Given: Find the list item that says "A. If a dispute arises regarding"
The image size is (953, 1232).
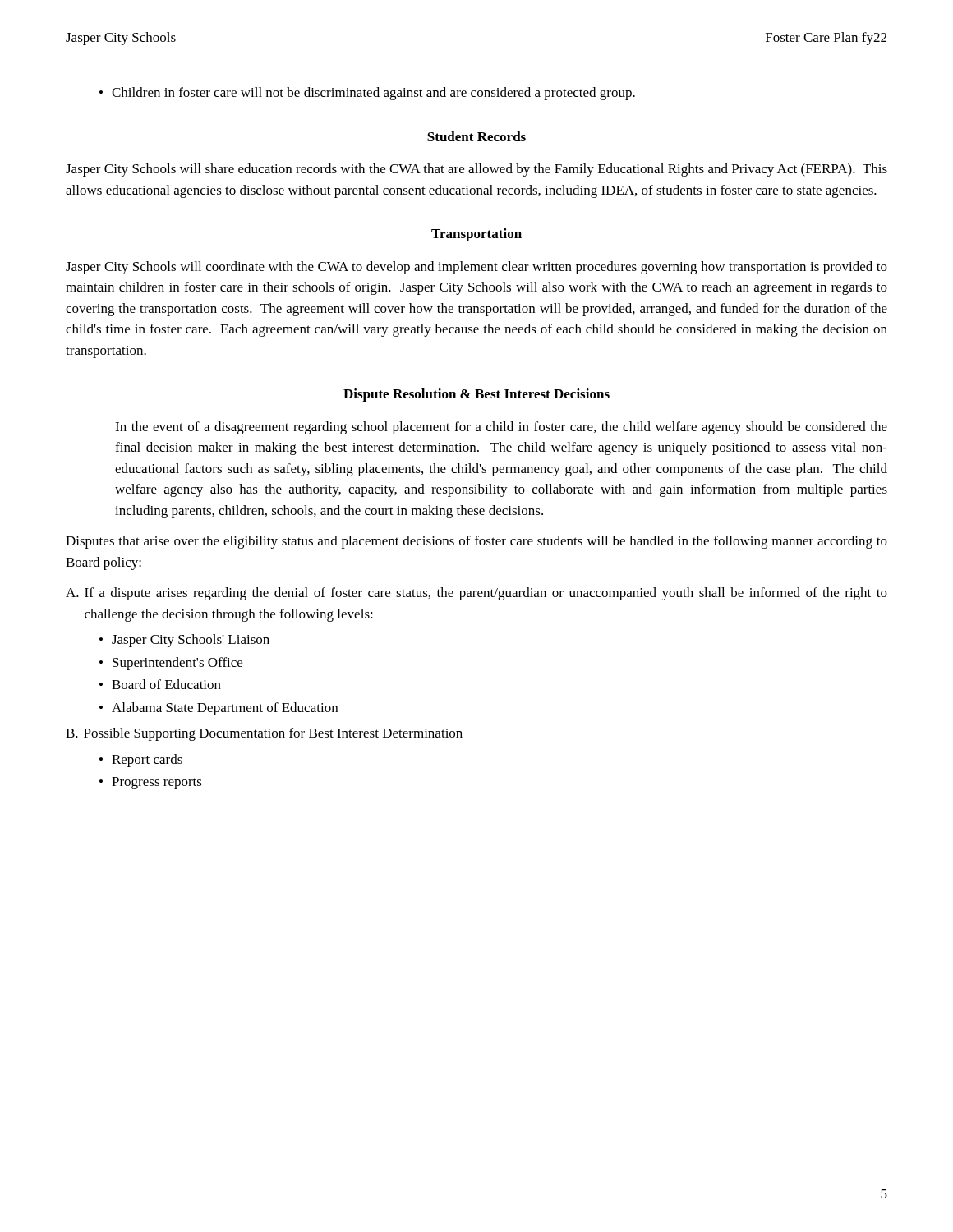Looking at the screenshot, I should click(x=476, y=603).
